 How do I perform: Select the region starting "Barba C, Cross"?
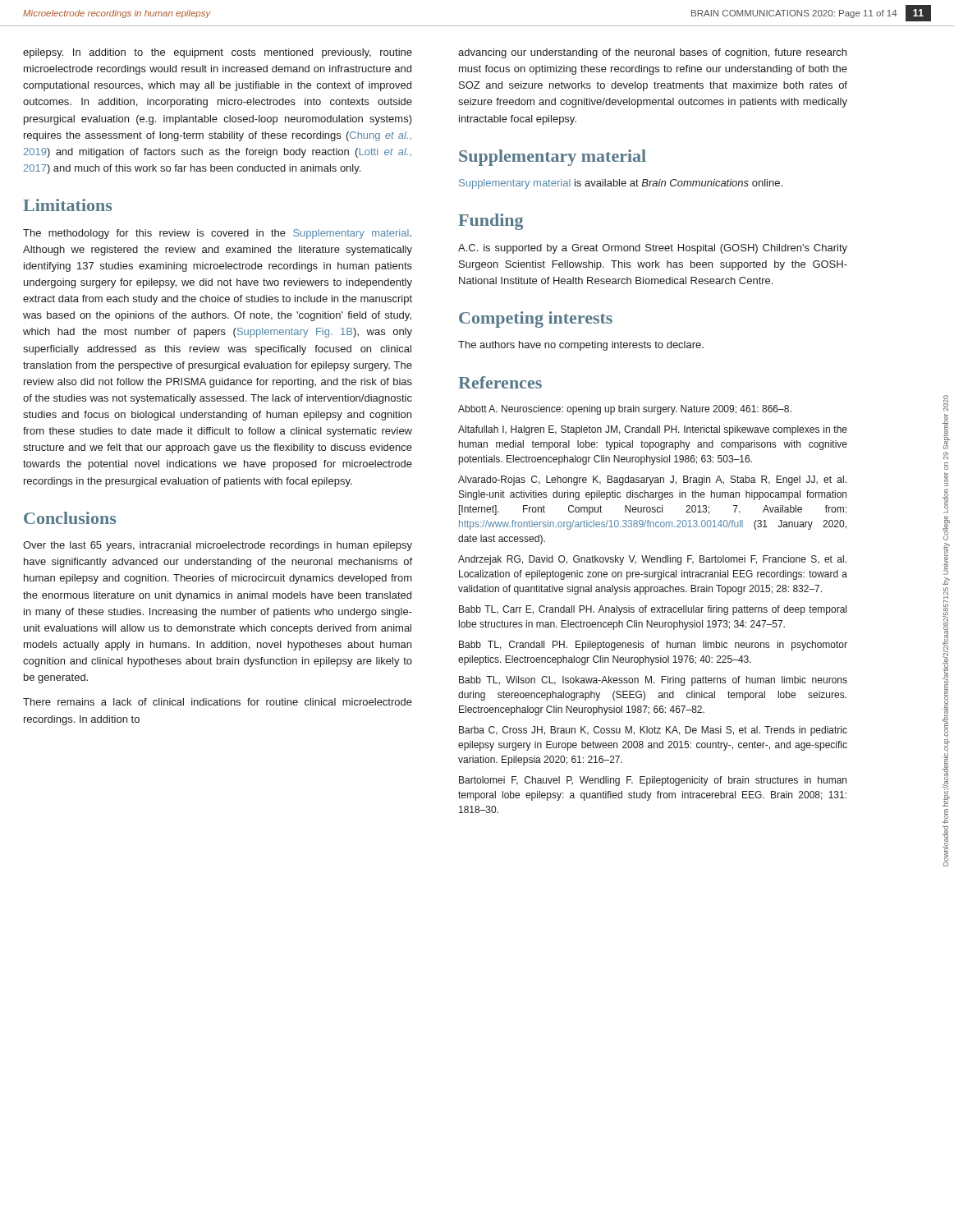[x=653, y=745]
